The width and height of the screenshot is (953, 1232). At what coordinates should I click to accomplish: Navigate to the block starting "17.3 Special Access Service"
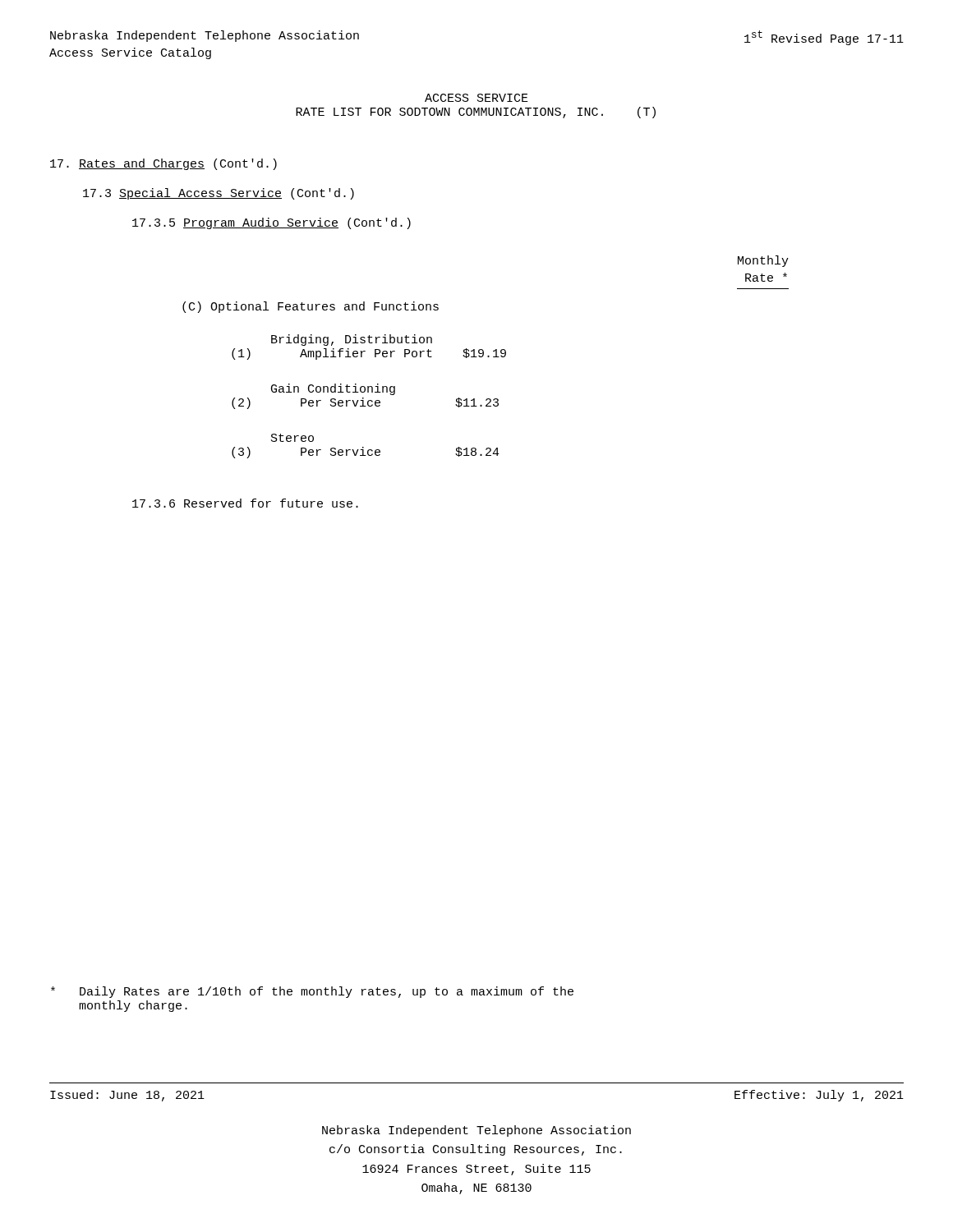tap(219, 194)
